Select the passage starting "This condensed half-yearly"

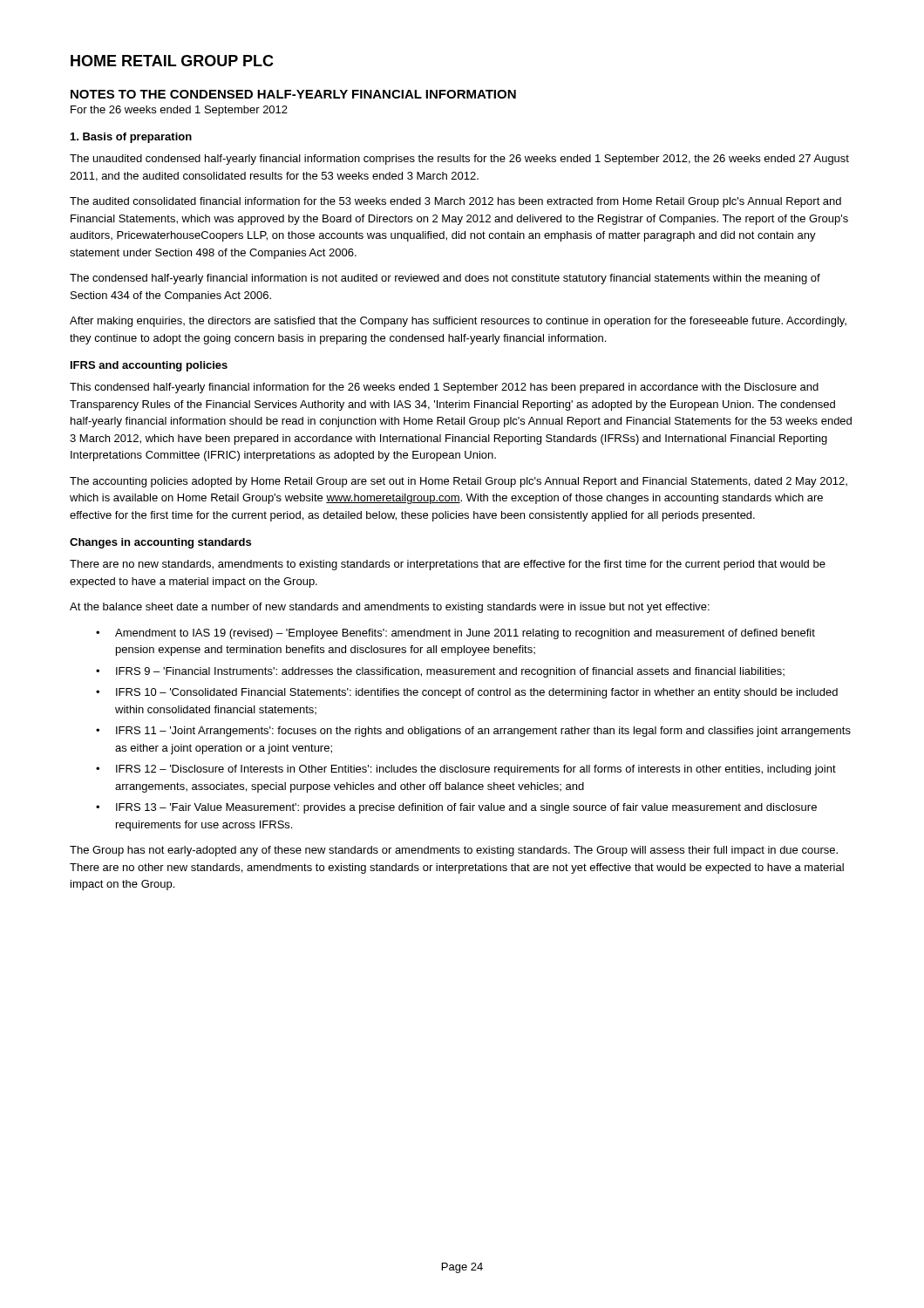(461, 421)
